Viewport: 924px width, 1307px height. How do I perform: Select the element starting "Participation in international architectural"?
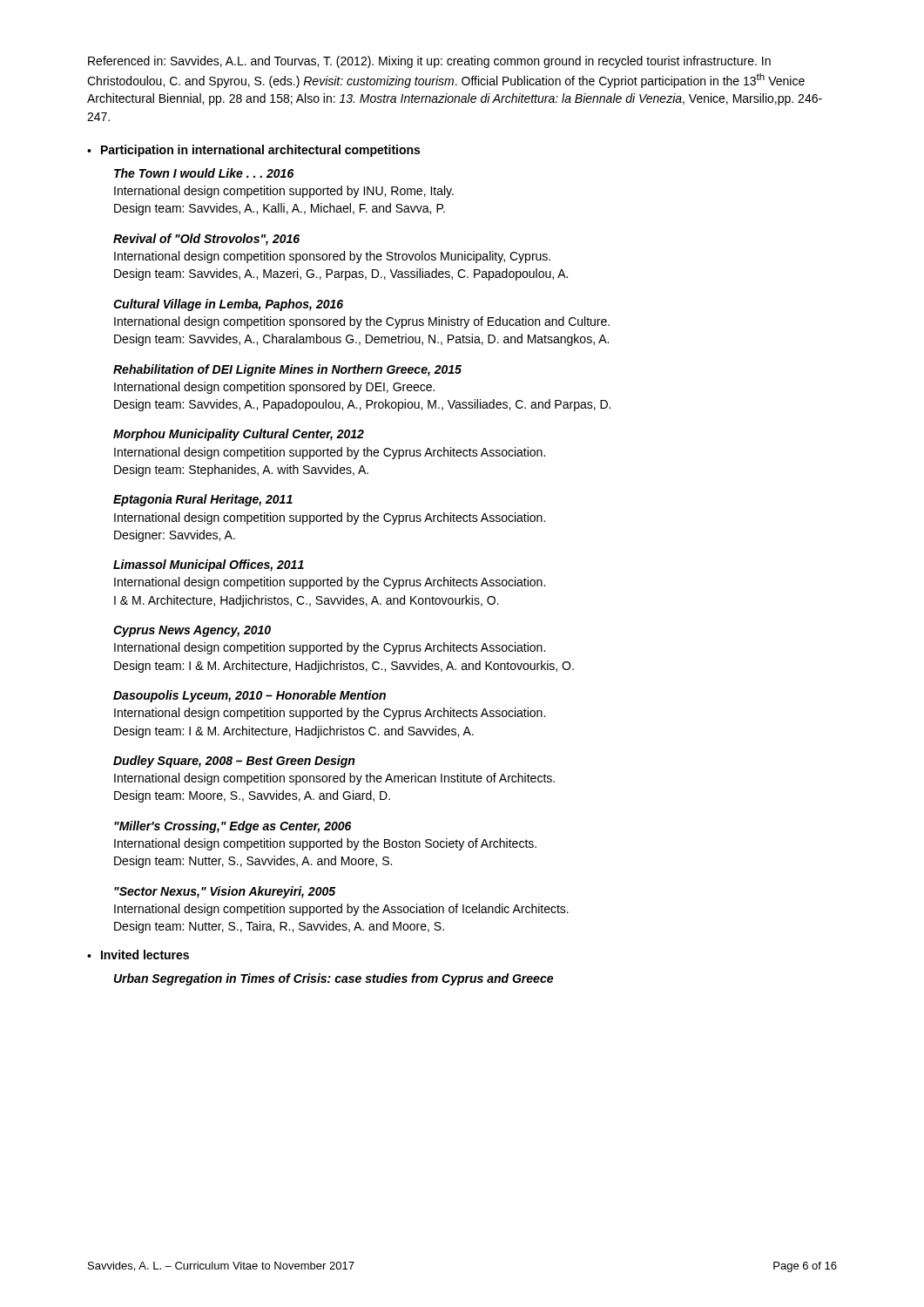260,150
